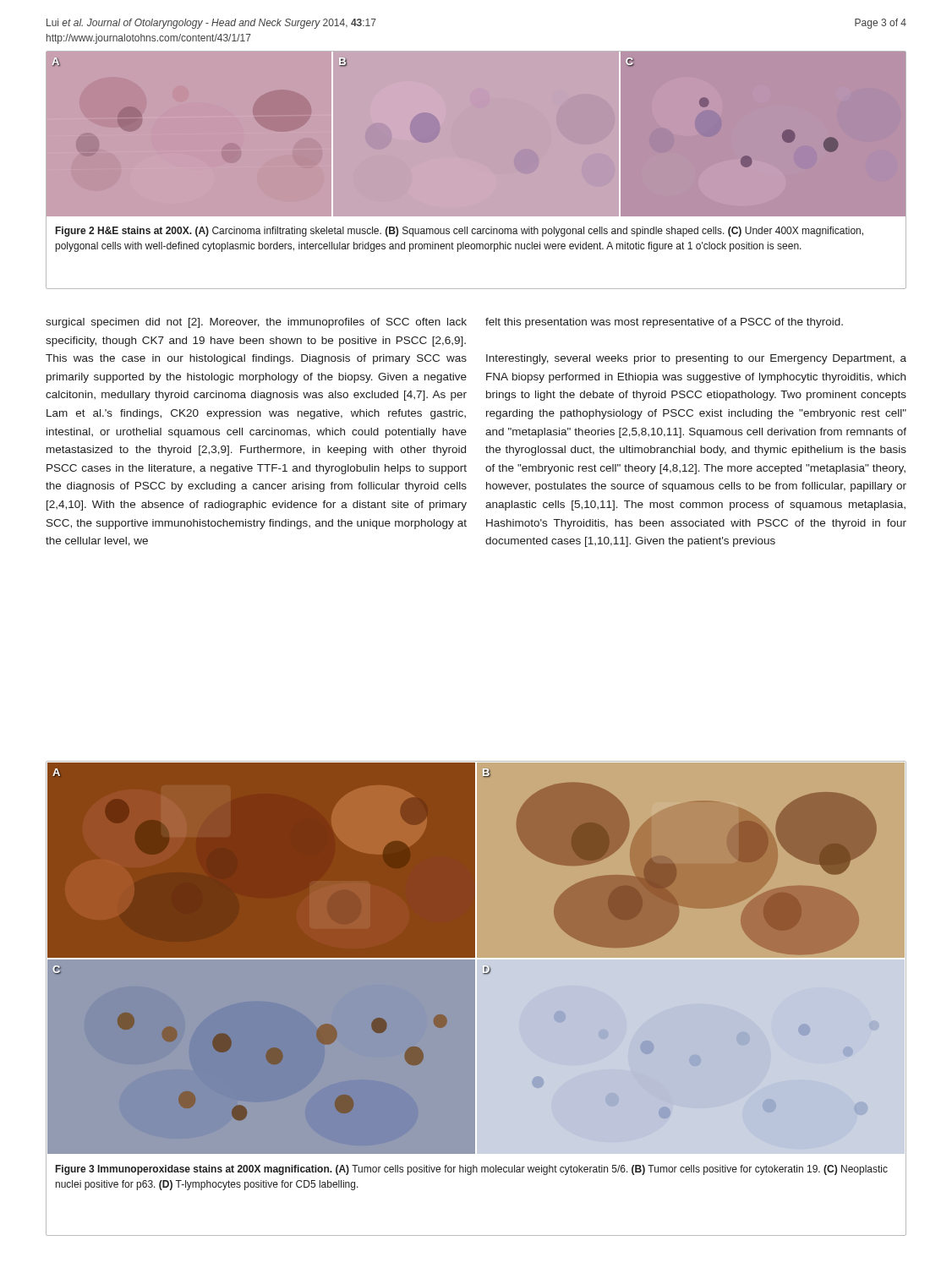Point to the caption beginning "Figure 2 H&E stains at 200X."
The height and width of the screenshot is (1268, 952).
coord(460,238)
